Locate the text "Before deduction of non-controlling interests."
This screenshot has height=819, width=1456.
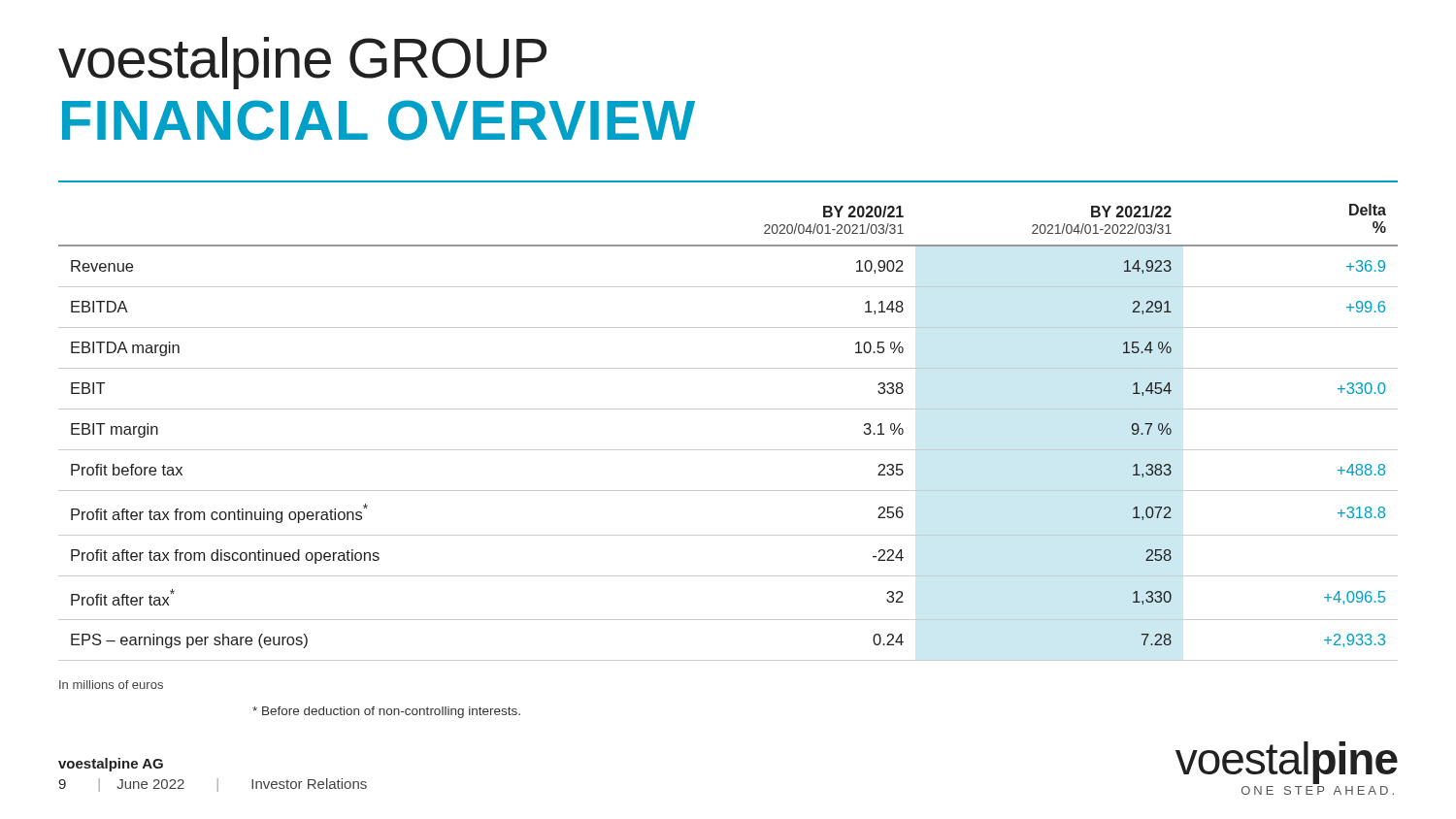[x=387, y=711]
